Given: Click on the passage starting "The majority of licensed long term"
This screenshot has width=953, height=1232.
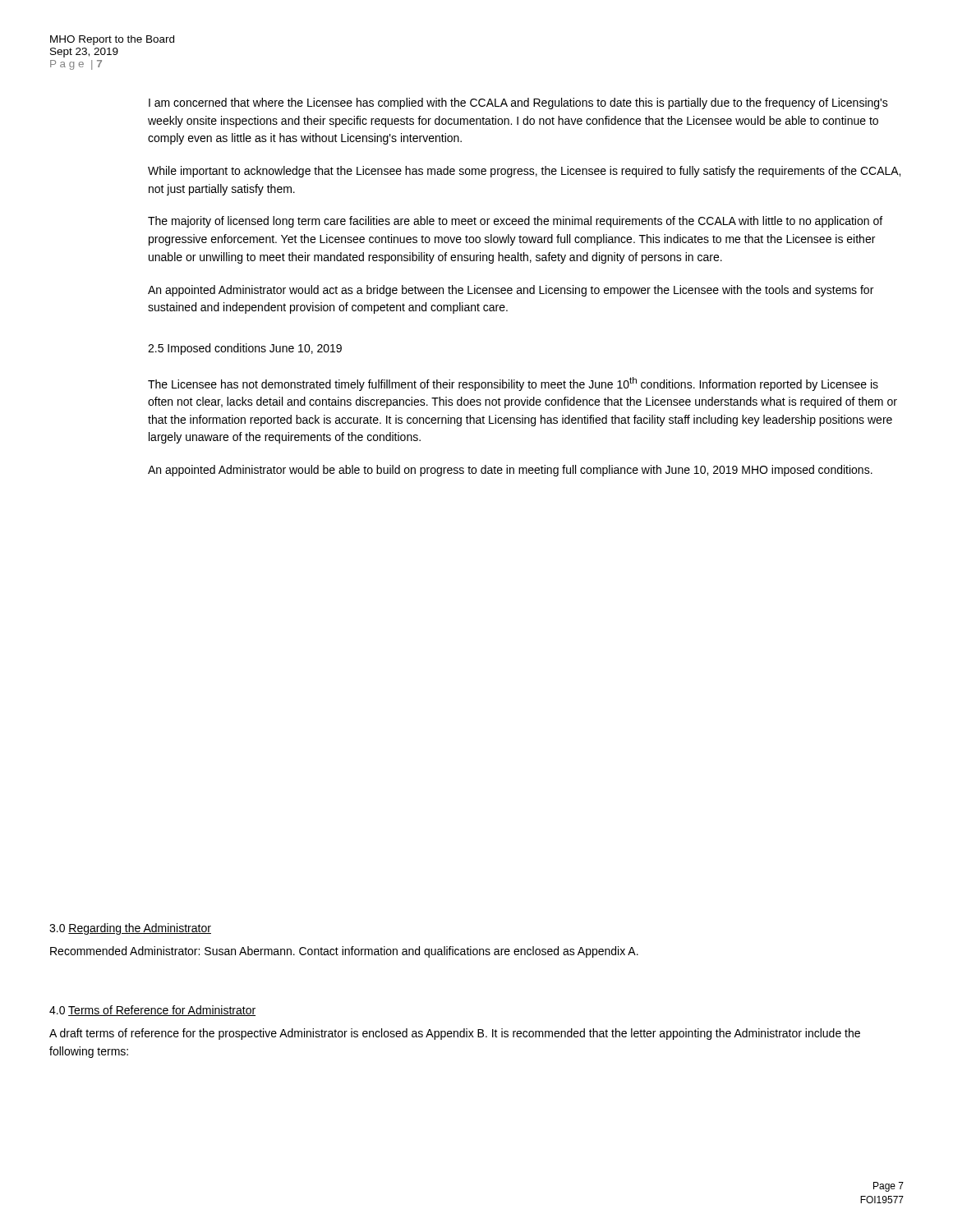Looking at the screenshot, I should point(515,239).
